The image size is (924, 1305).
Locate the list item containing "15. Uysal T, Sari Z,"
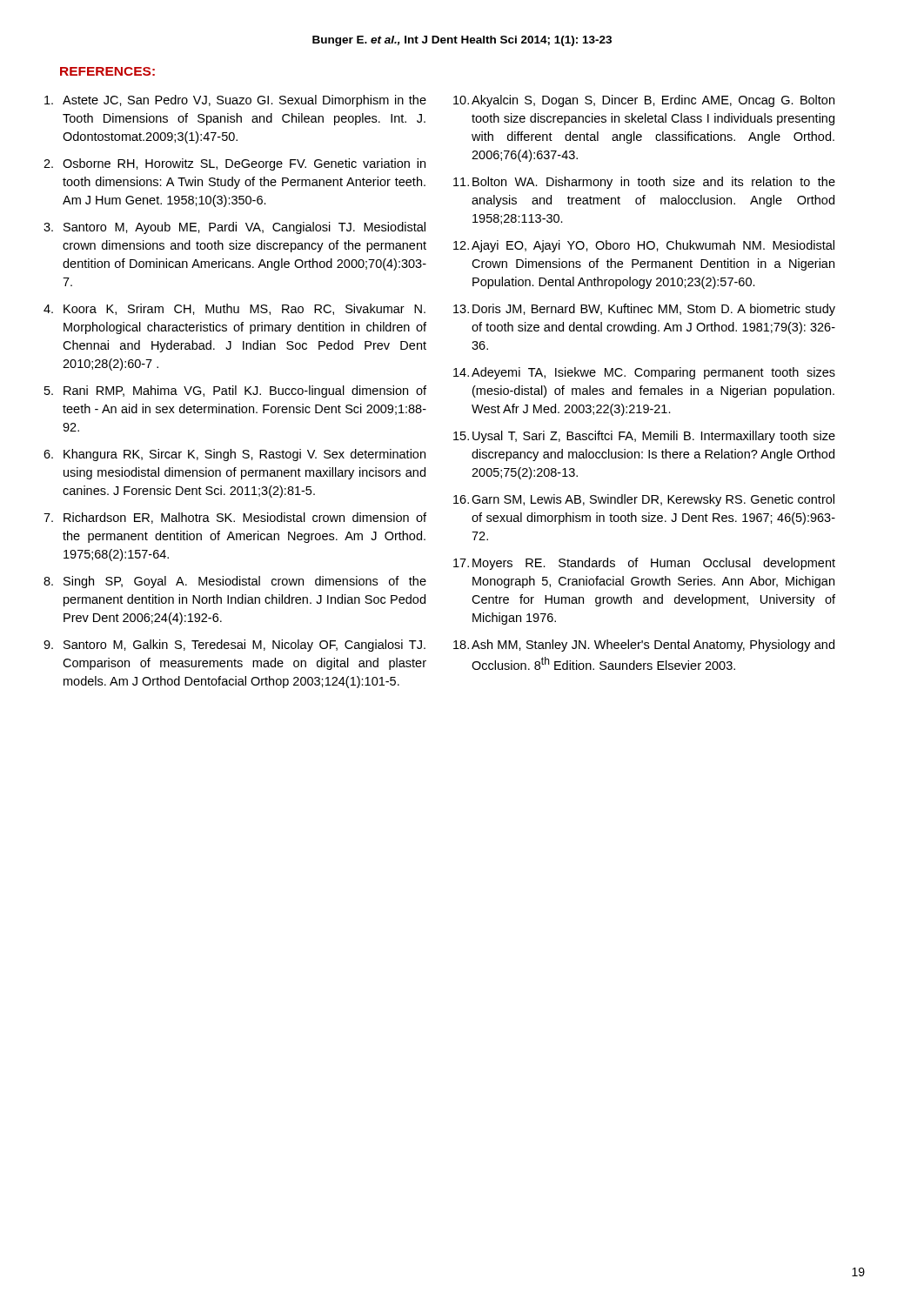644,455
